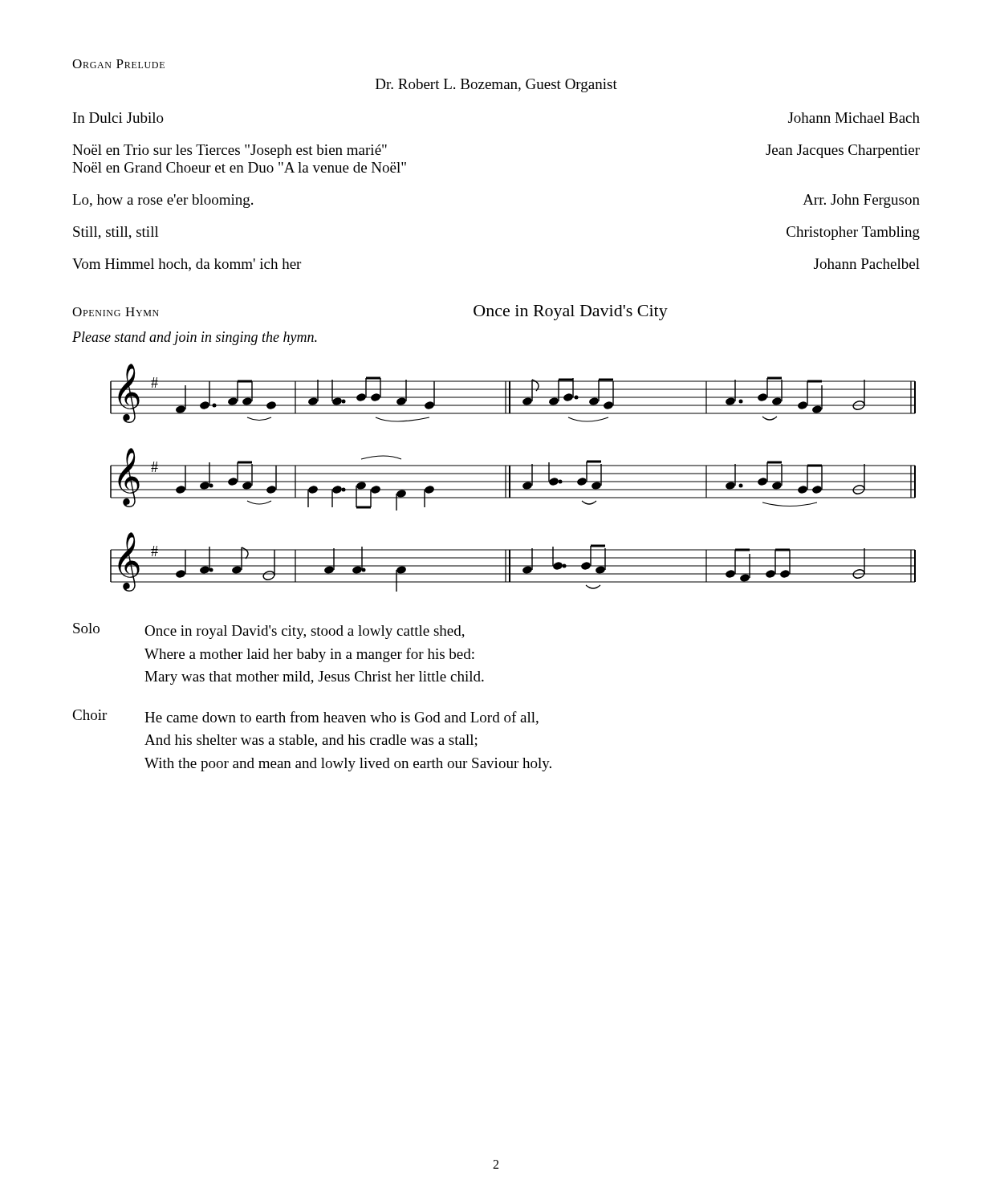Select the passage starting "Still, still, still Christopher Tambling"
This screenshot has height=1204, width=992.
click(x=118, y=233)
